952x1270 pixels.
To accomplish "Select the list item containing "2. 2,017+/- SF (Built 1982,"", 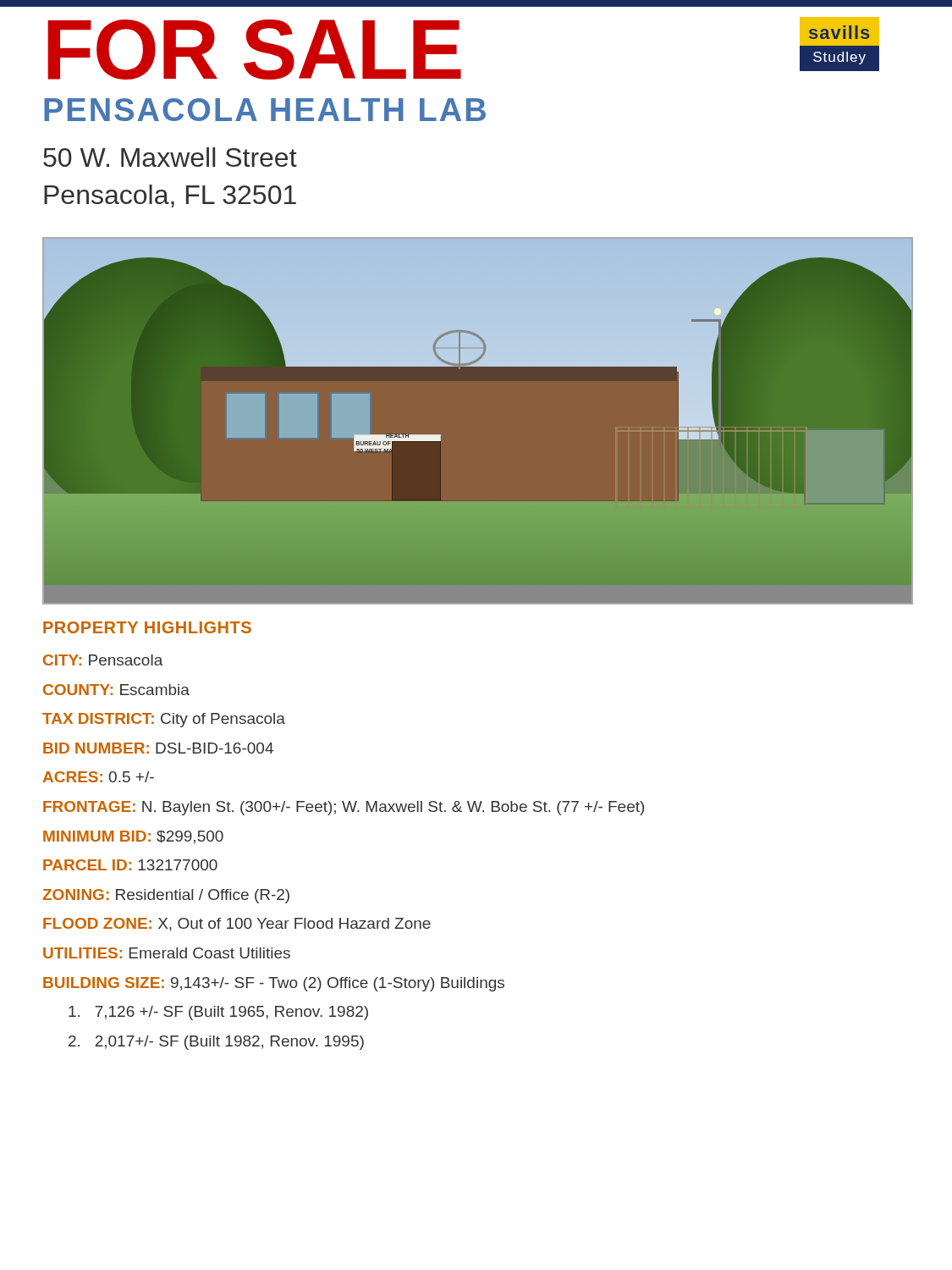I will pos(216,1041).
